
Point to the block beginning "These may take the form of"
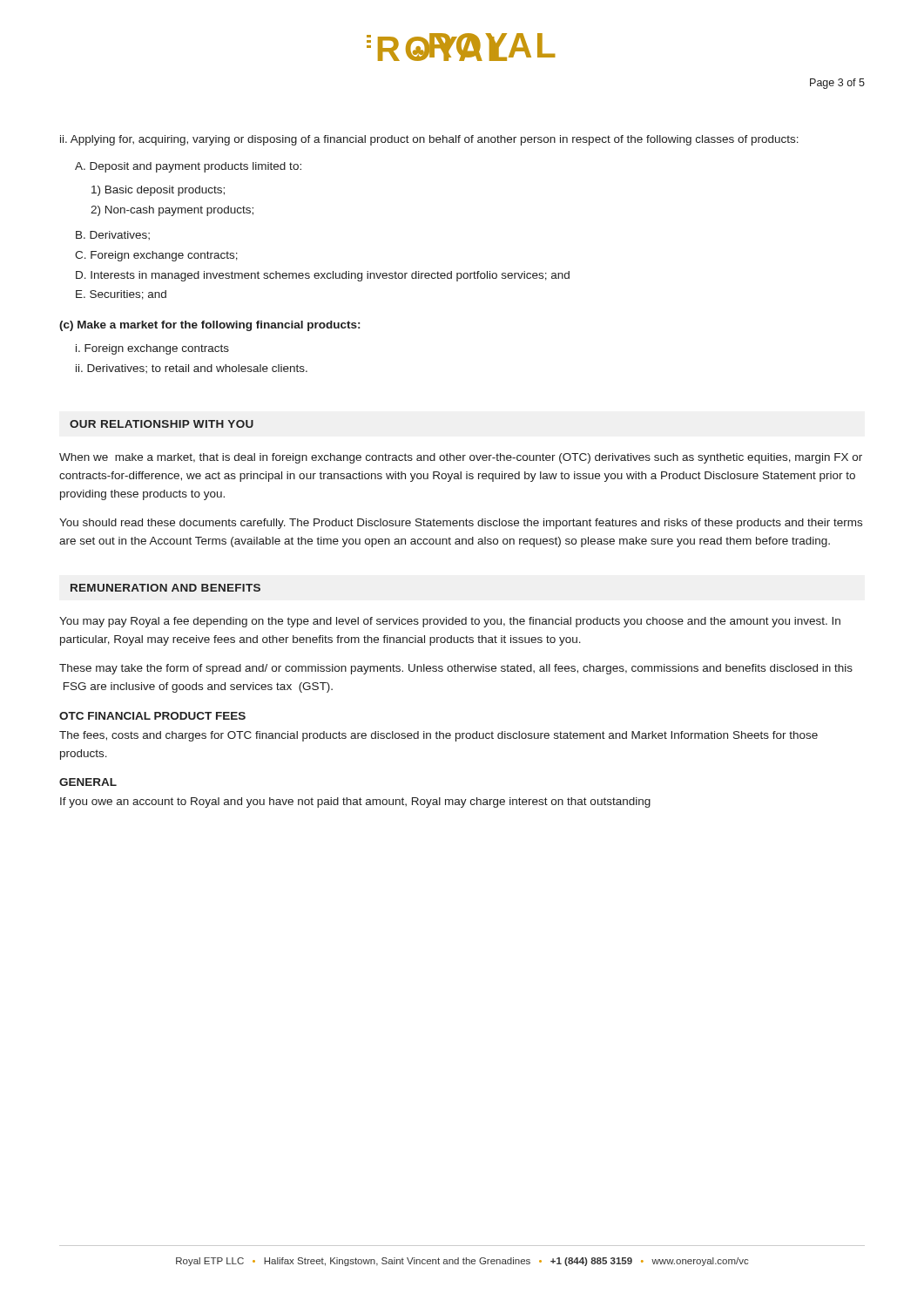456,677
